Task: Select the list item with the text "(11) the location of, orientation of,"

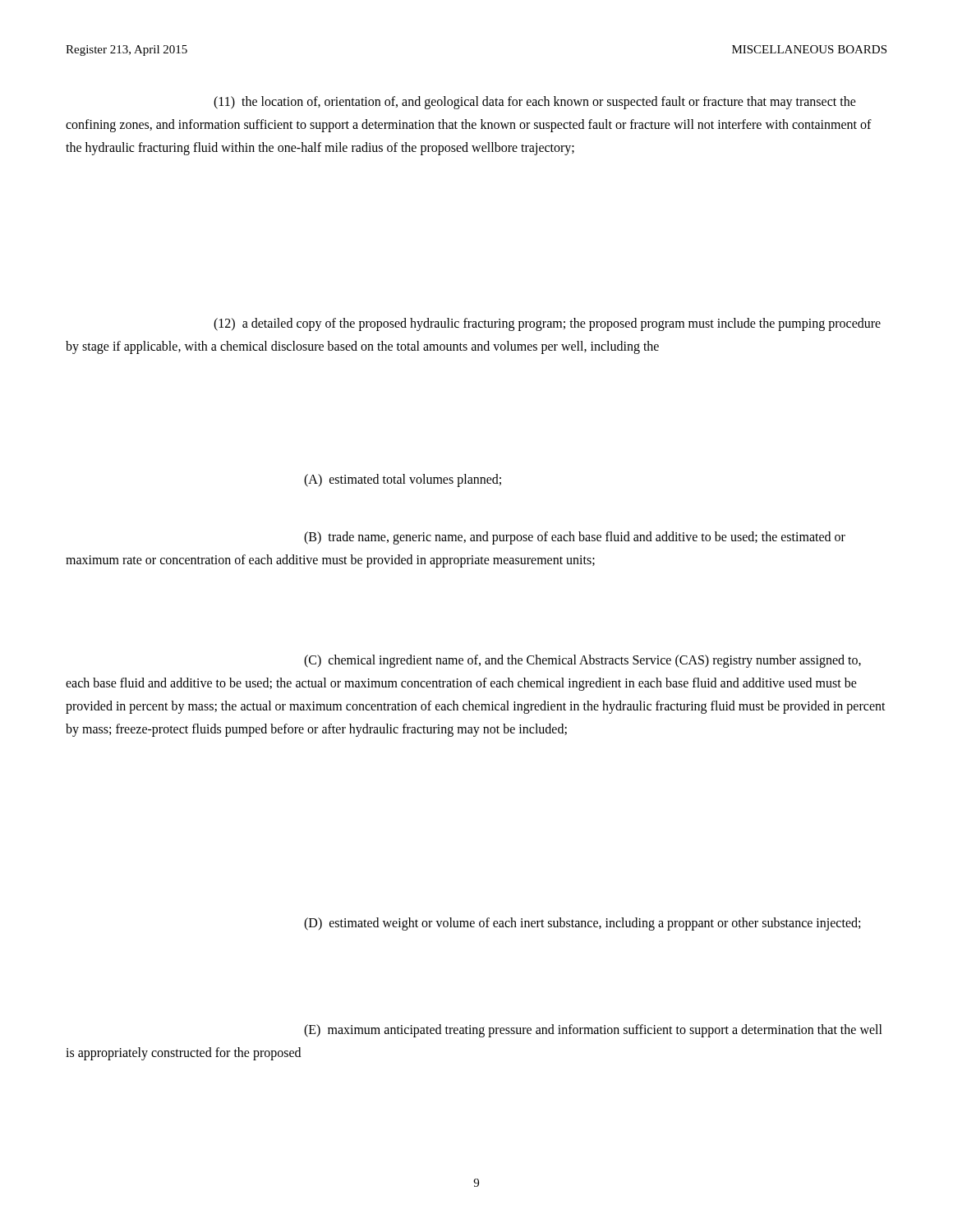Action: pos(476,125)
